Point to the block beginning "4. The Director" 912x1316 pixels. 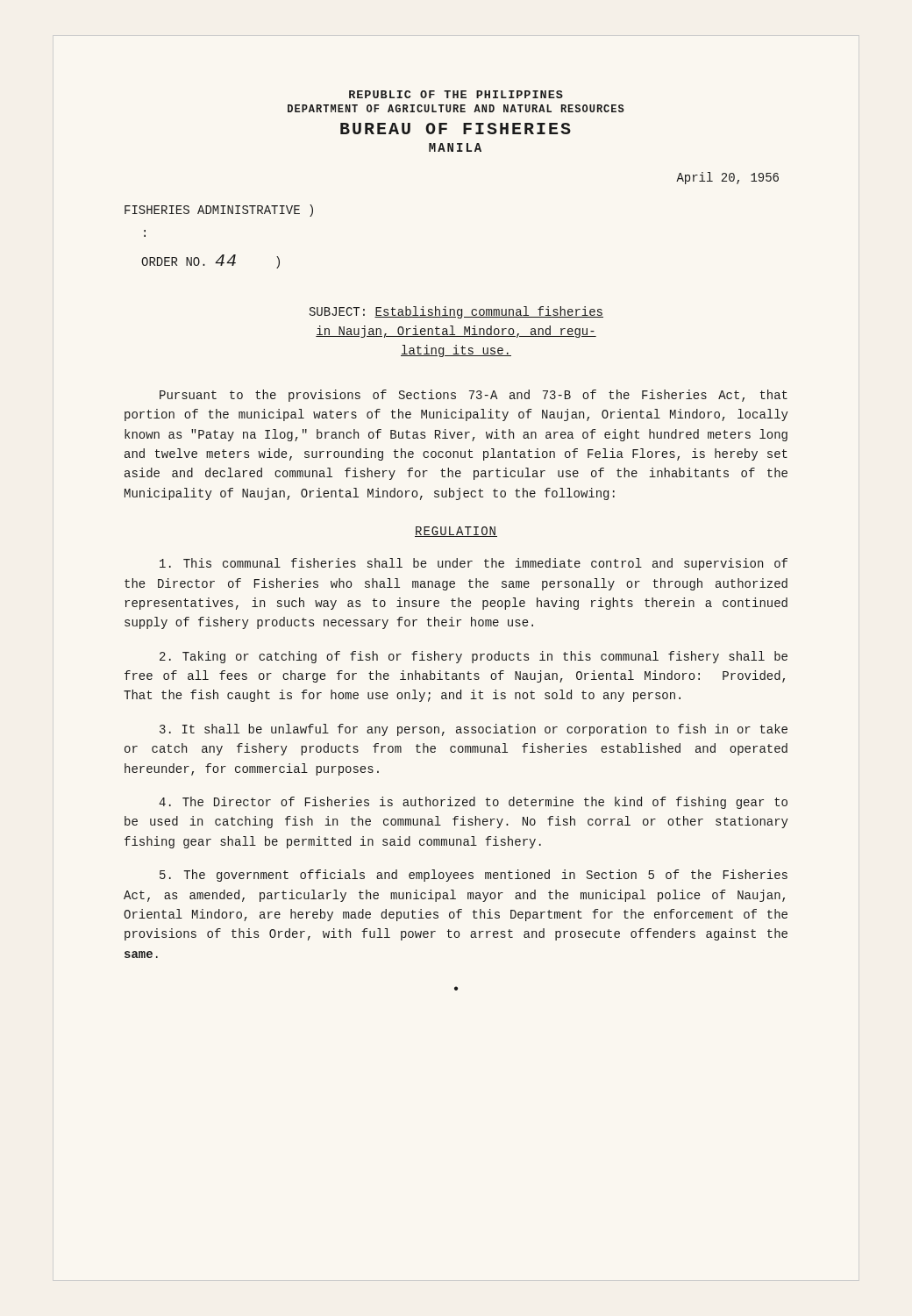tap(456, 822)
